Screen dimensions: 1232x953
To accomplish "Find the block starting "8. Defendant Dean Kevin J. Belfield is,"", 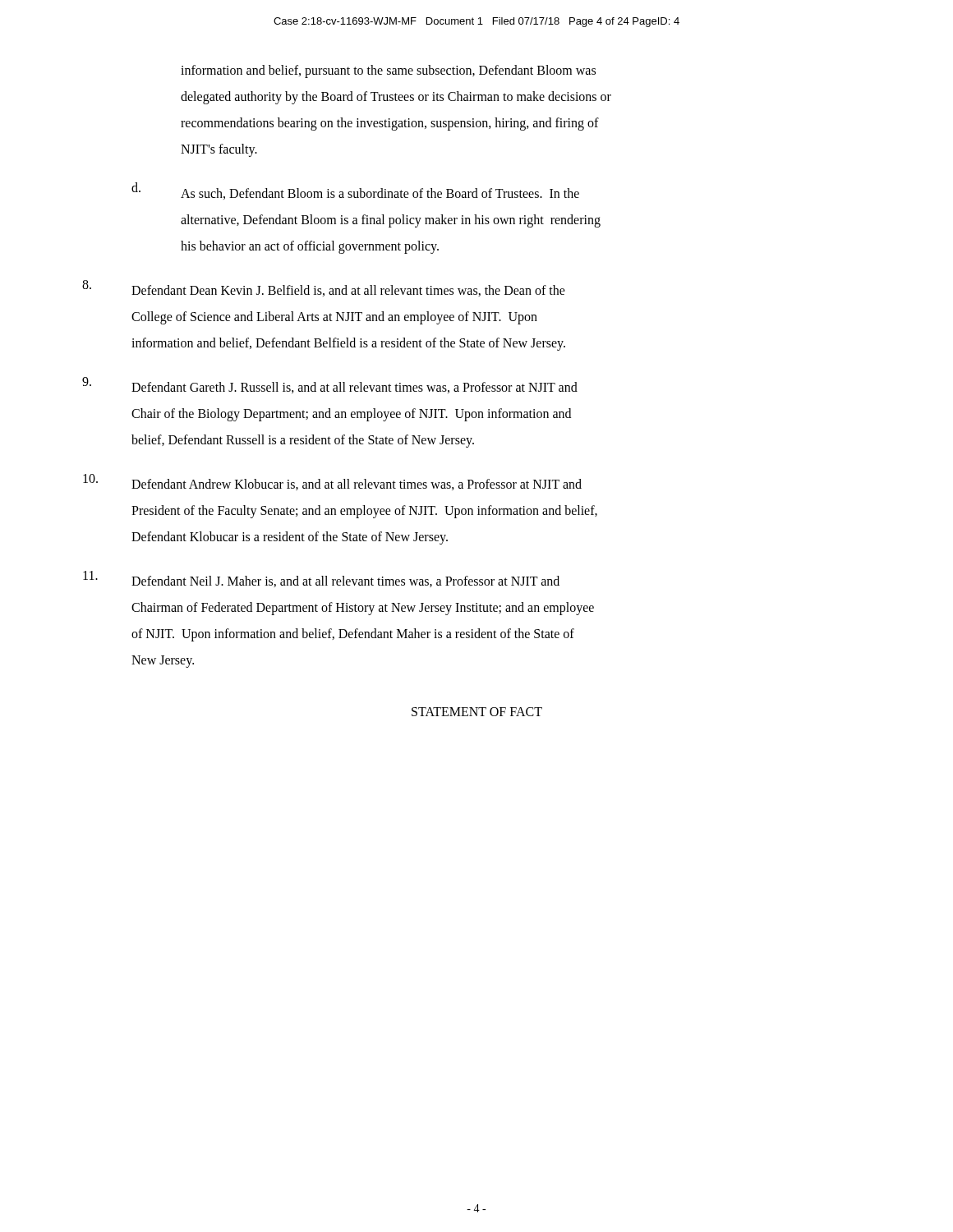I will pos(476,317).
